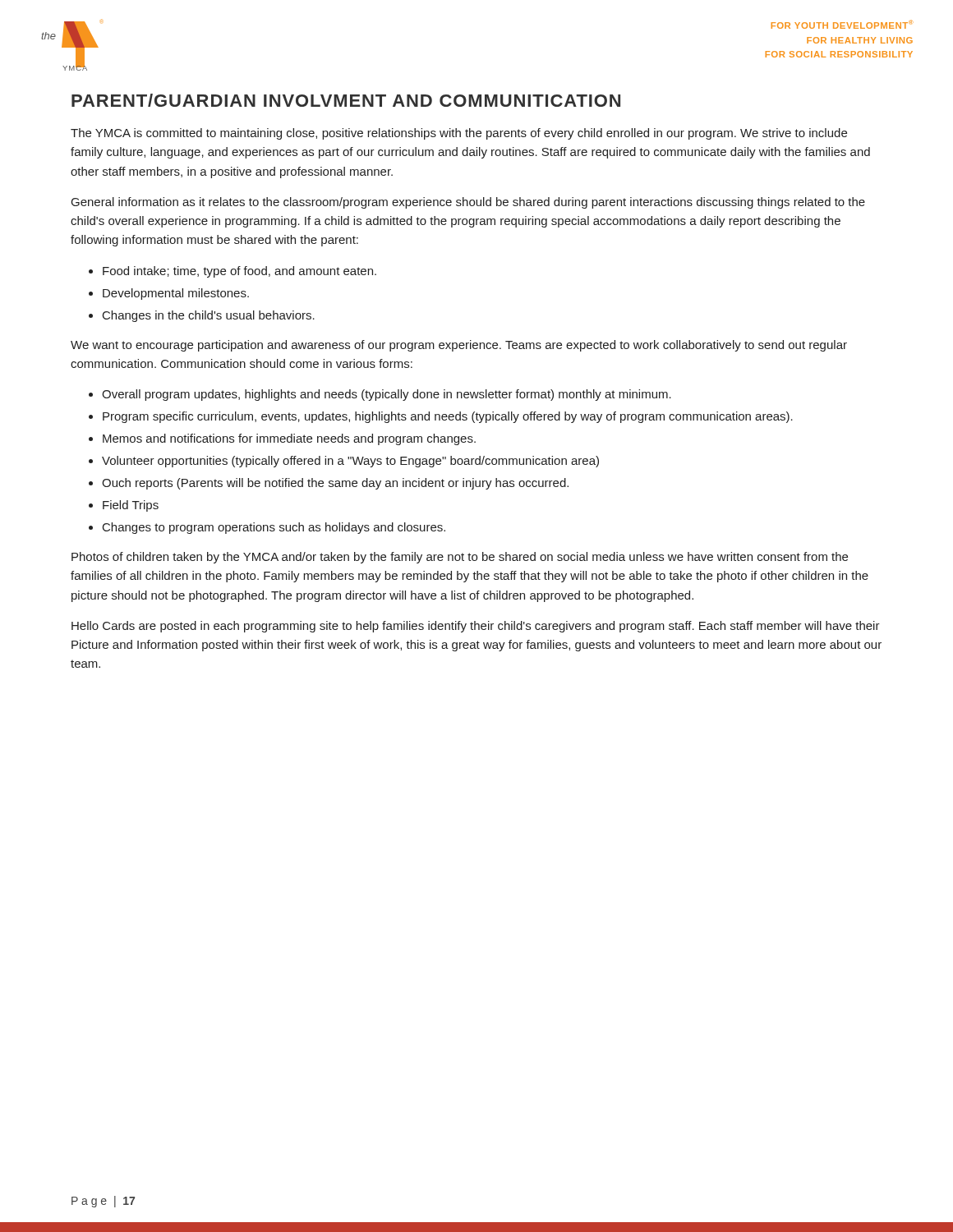Locate the text "PARENT/GUARDIAN INVOLVMENT AND COMMUNITICATION"
Screen dimensions: 1232x953
point(346,101)
